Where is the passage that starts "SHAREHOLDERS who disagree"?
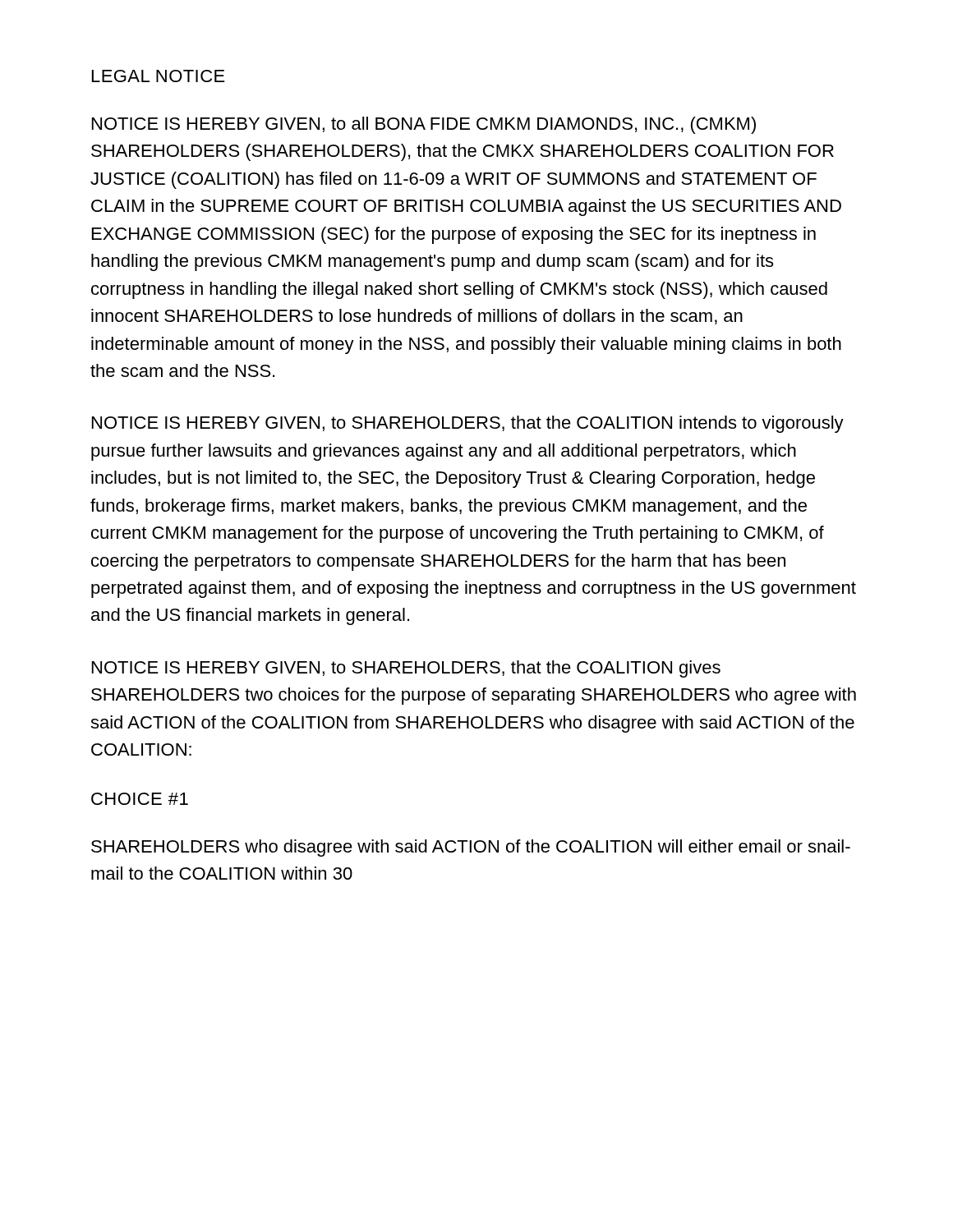953x1232 pixels. [x=471, y=860]
